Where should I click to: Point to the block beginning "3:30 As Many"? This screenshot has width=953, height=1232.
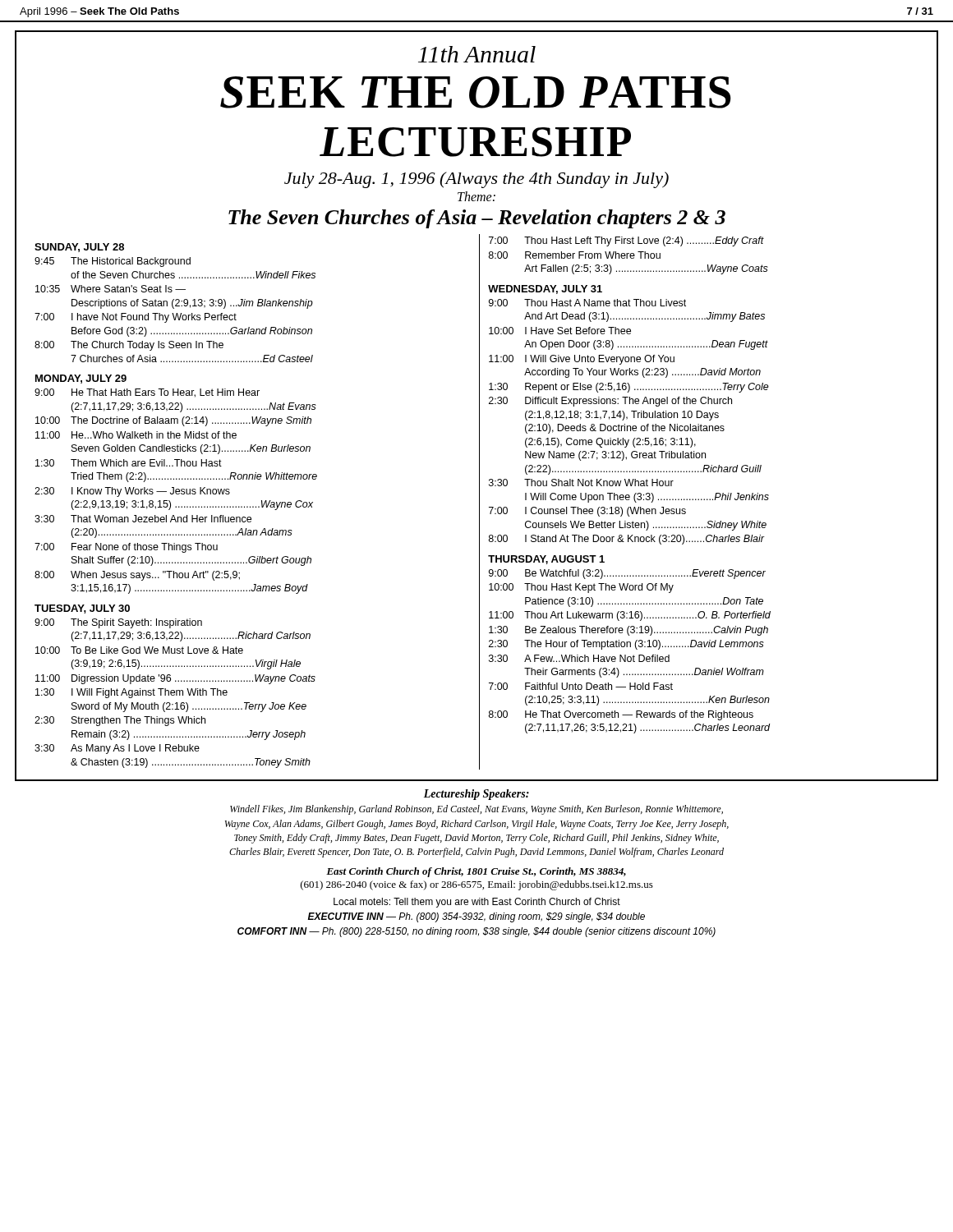pos(251,755)
